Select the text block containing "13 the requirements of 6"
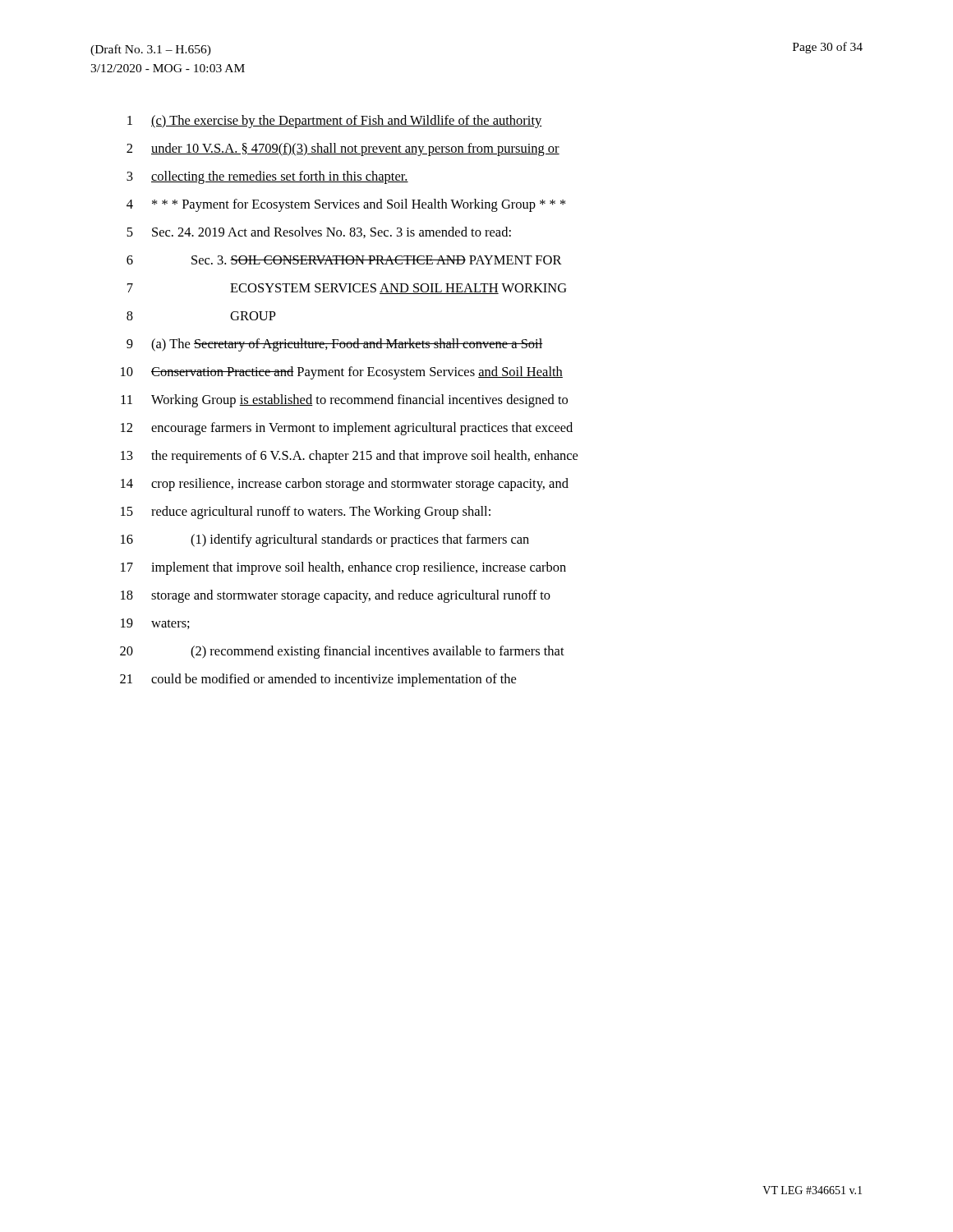Viewport: 953px width, 1232px height. [x=476, y=456]
